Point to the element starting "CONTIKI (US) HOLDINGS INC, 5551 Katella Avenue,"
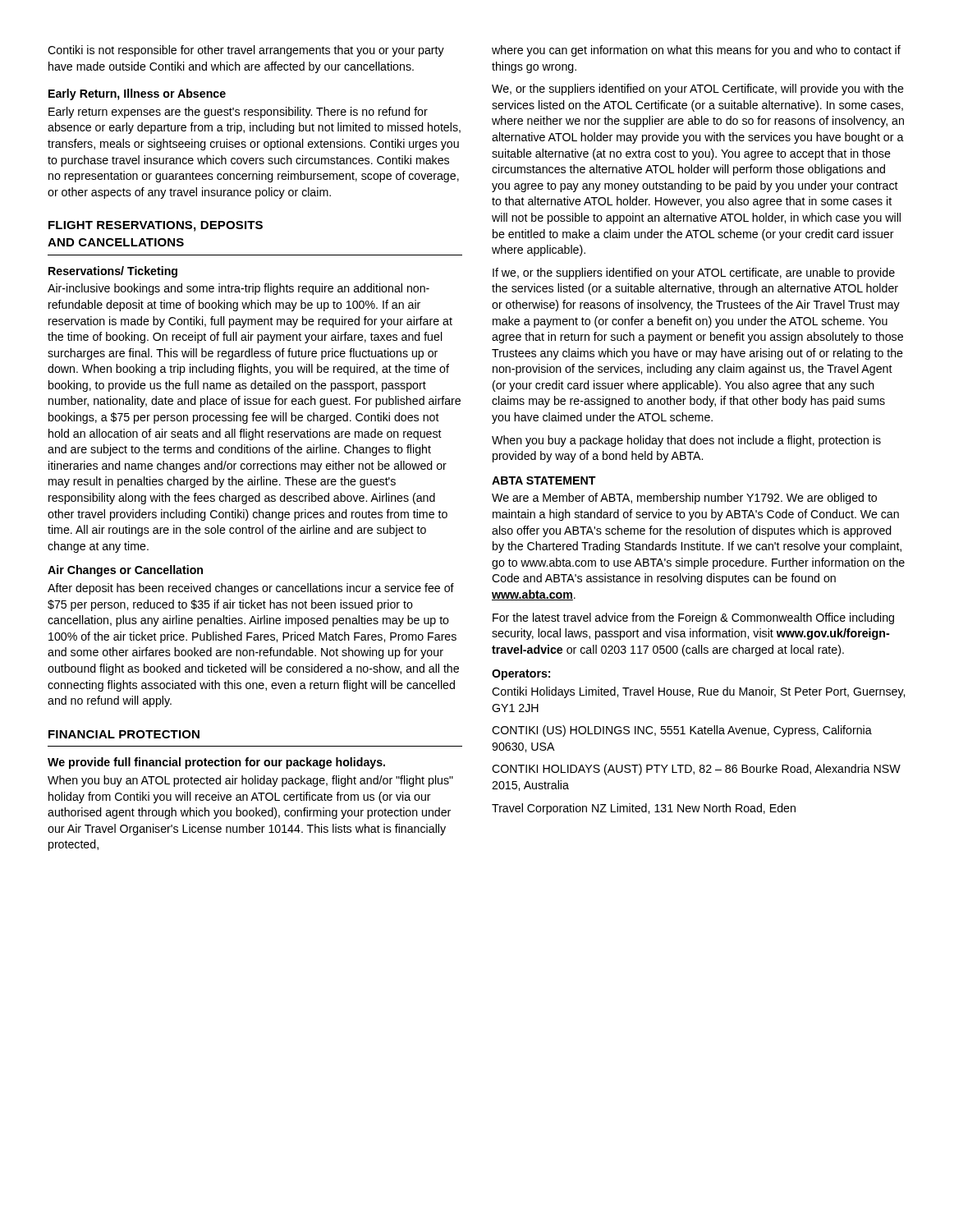 699,739
